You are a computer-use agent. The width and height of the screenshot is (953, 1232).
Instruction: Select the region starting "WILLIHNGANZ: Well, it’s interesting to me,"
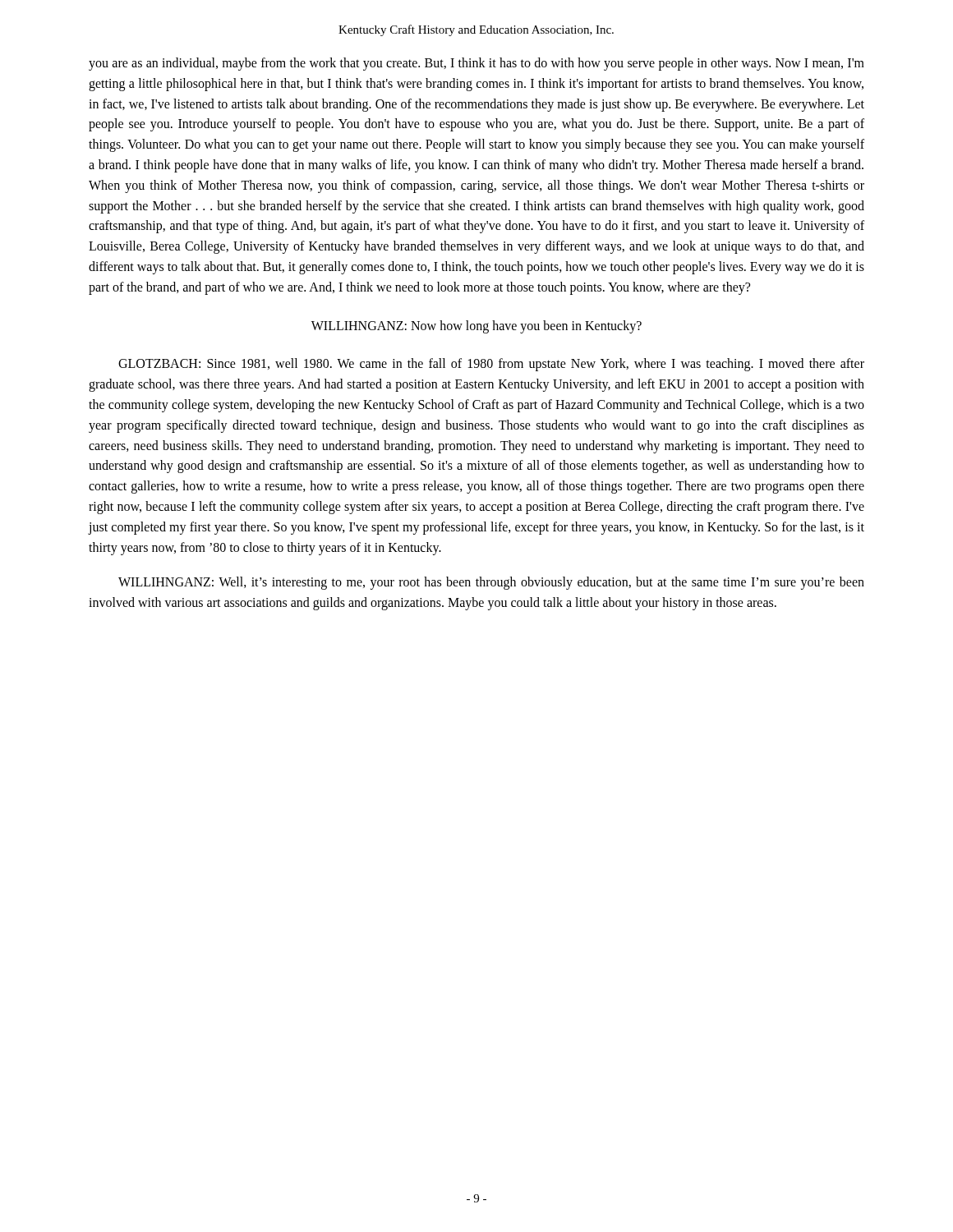coord(476,592)
